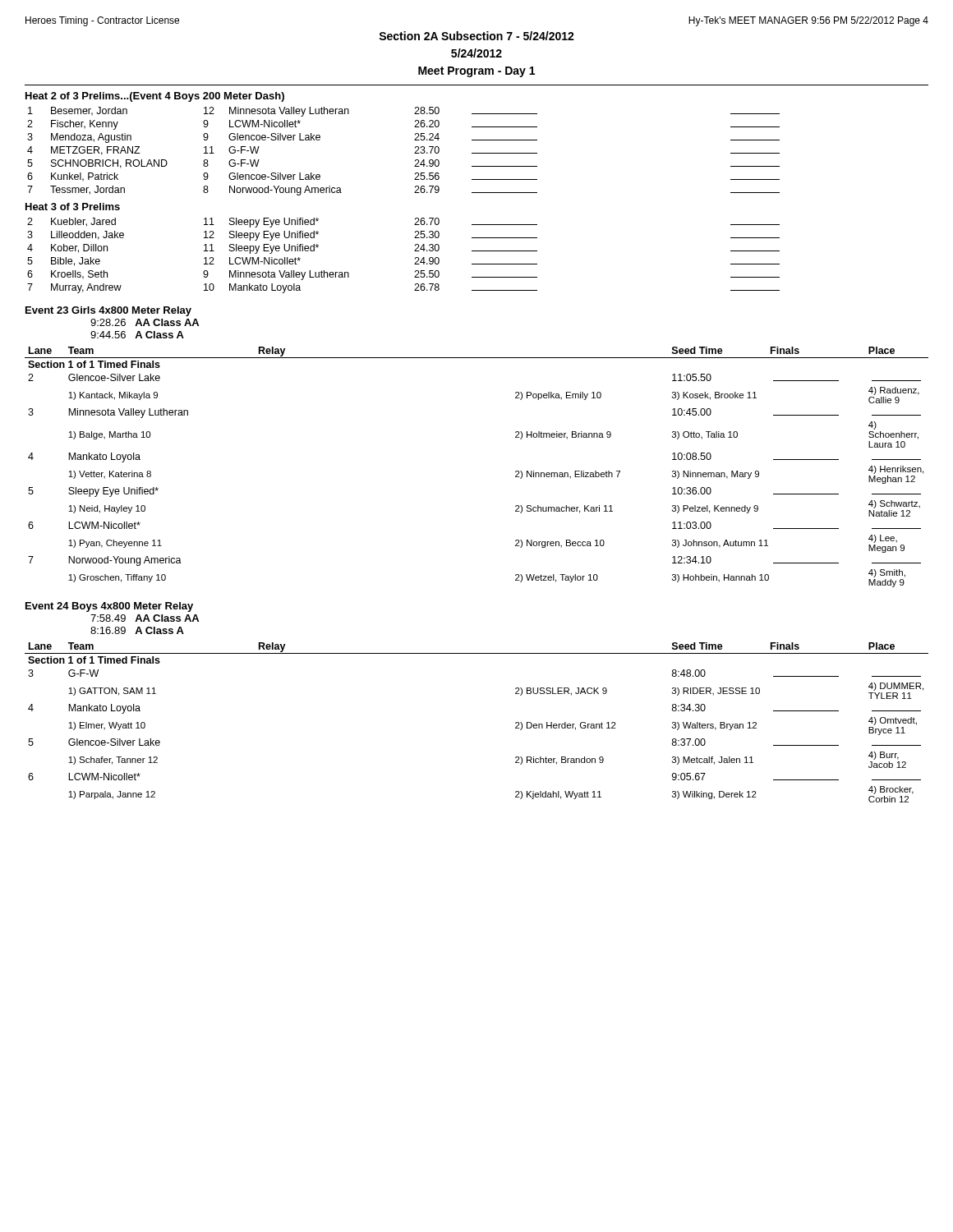
Task: Find the table that mentions "2) Richter, Brandon 9"
Action: point(476,722)
